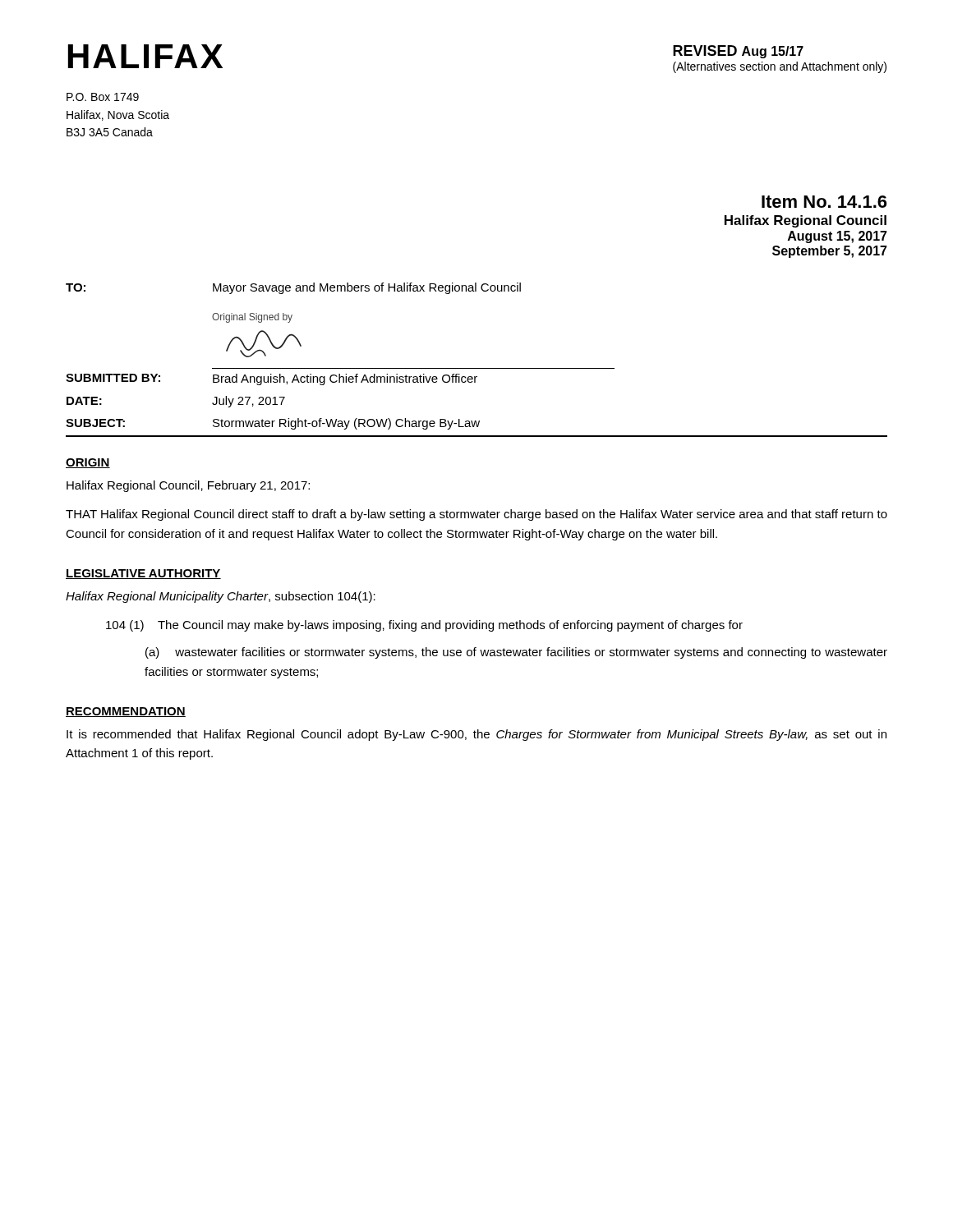Screen dimensions: 1232x953
Task: Find the title with the text "Item No. 14.1.6 Halifax"
Action: pos(824,202)
